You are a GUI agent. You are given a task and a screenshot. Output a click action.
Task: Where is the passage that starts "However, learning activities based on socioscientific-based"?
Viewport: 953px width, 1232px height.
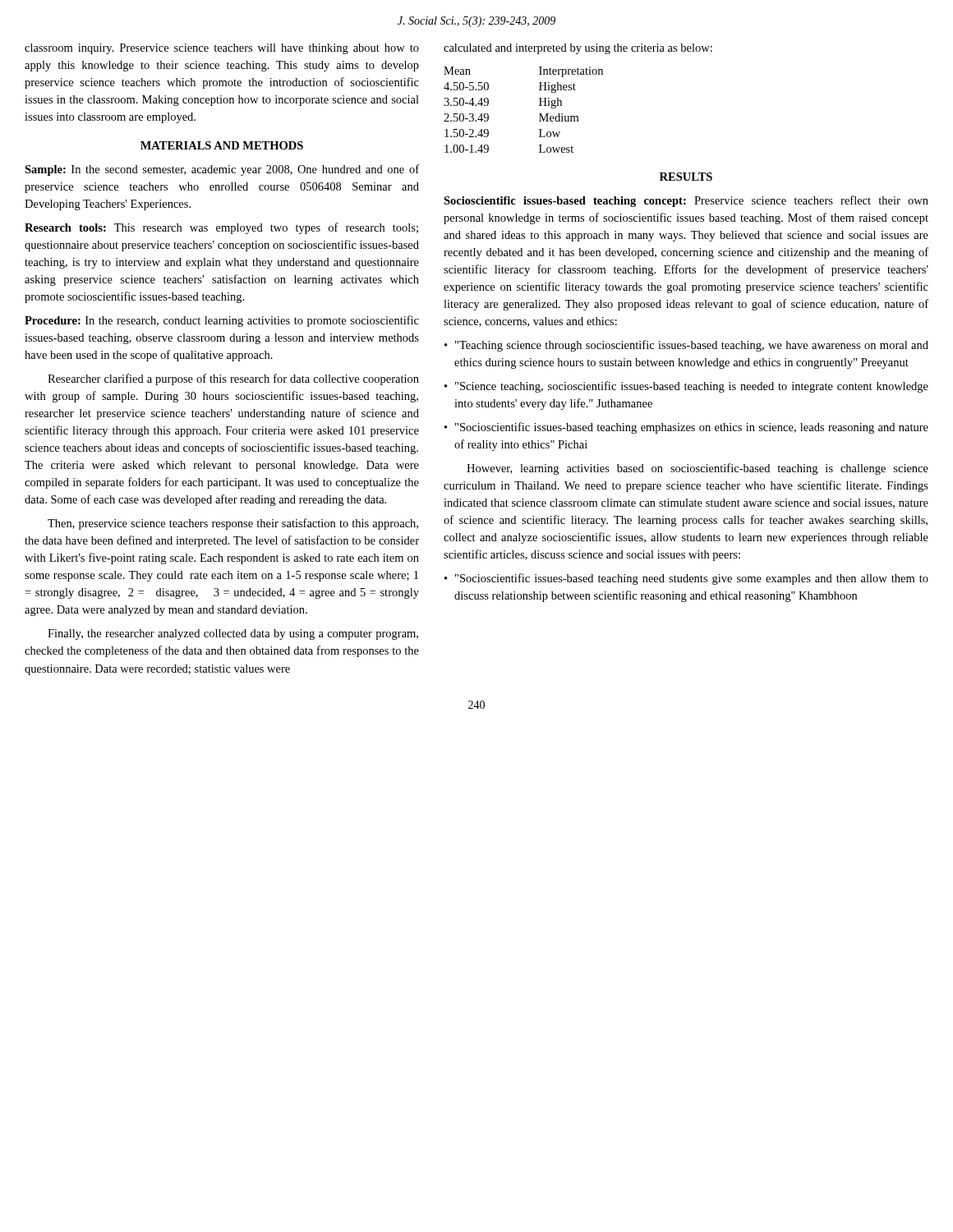point(686,511)
